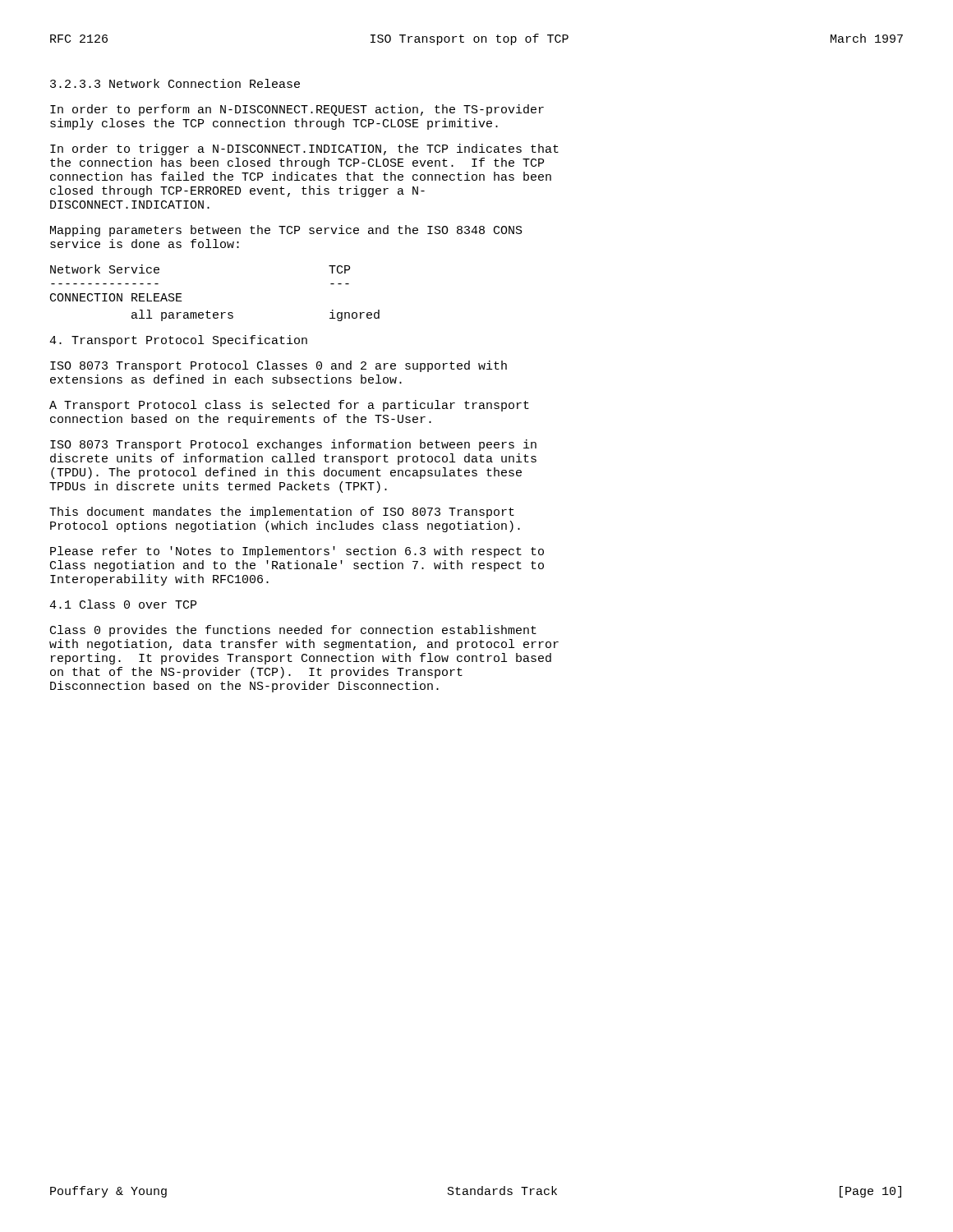
Task: Find the table that mentions "CONNECTION RELEASE"
Action: [476, 293]
